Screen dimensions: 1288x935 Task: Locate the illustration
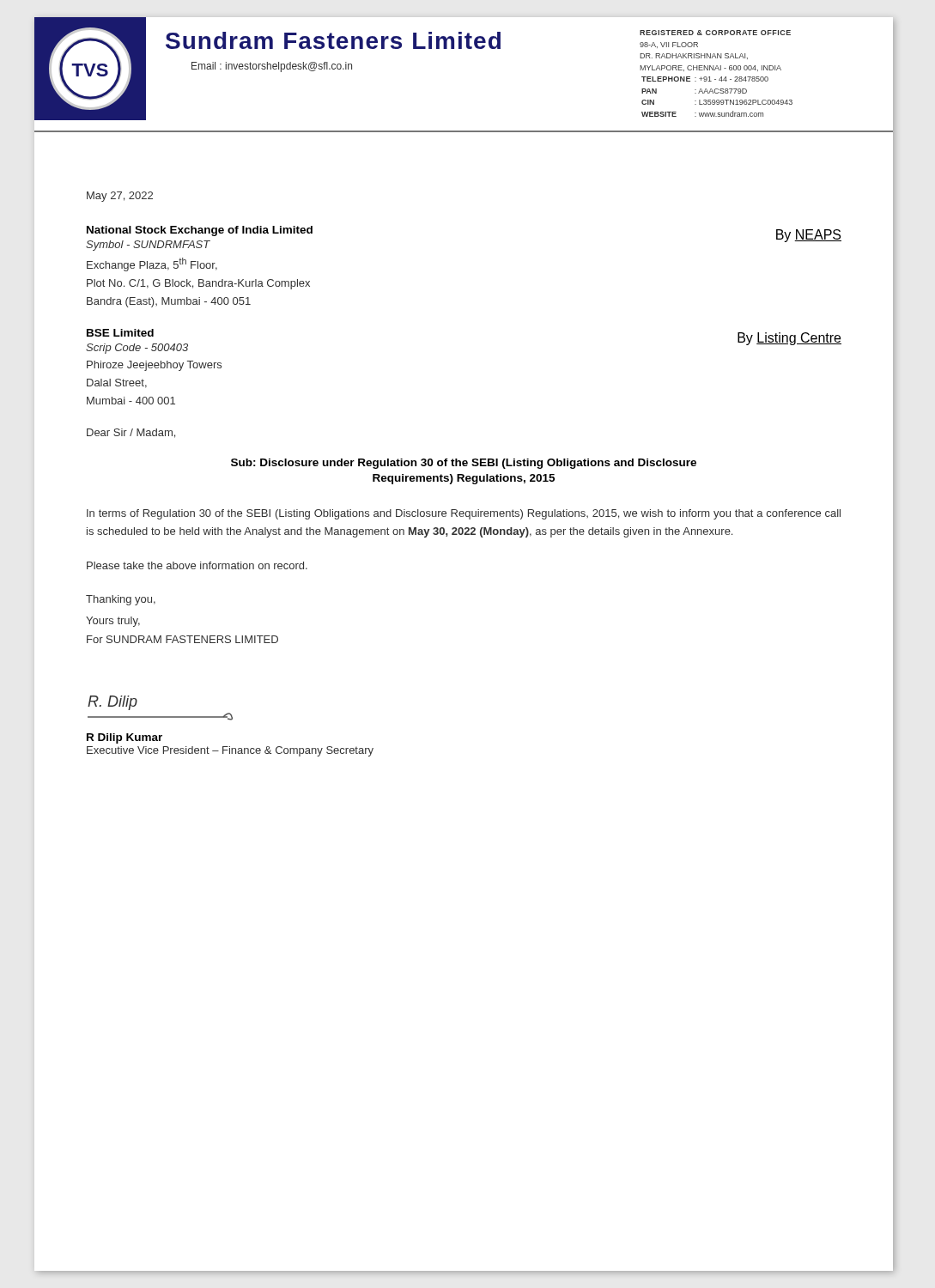coord(464,706)
